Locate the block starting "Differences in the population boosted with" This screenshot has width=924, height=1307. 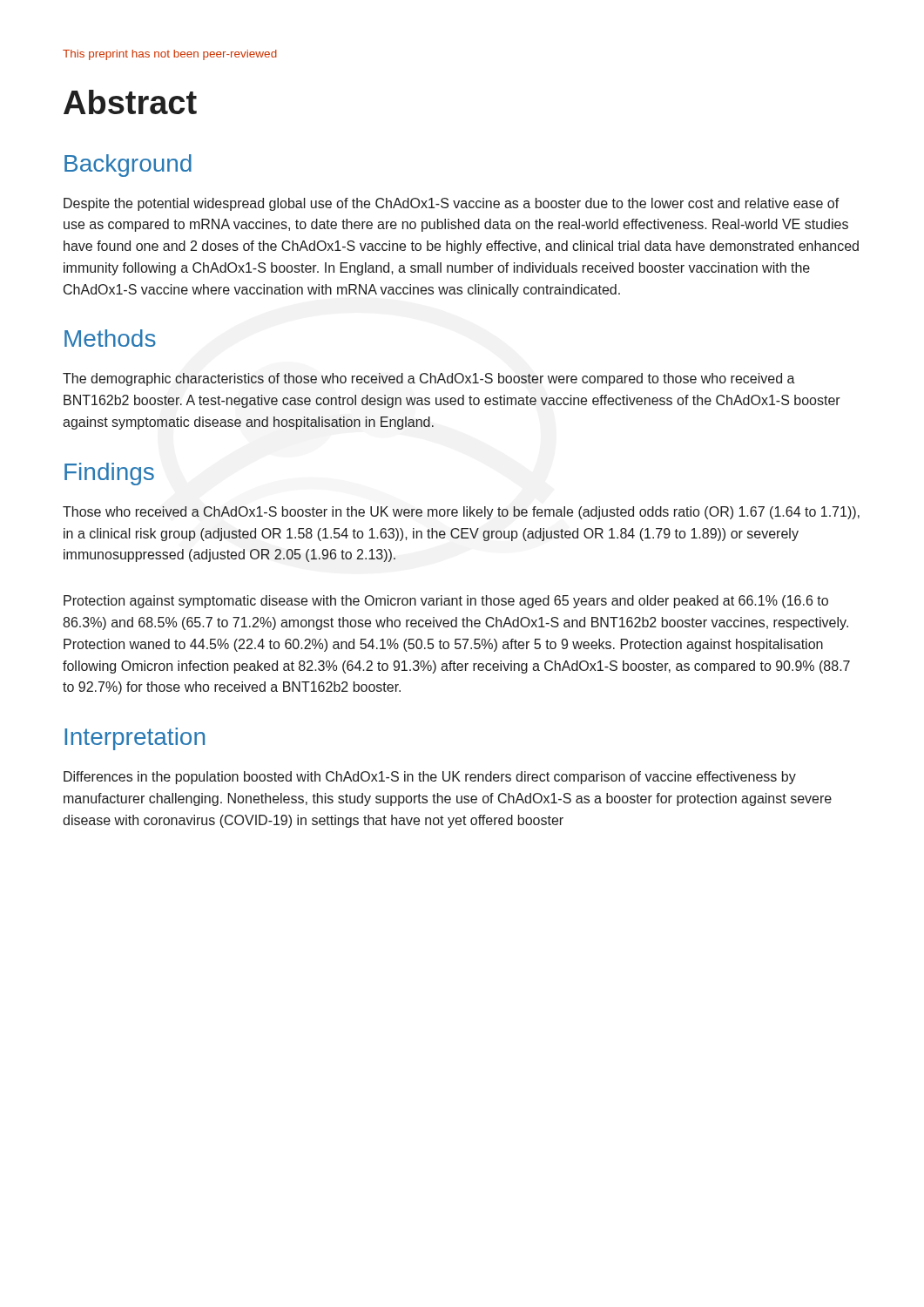coord(462,799)
